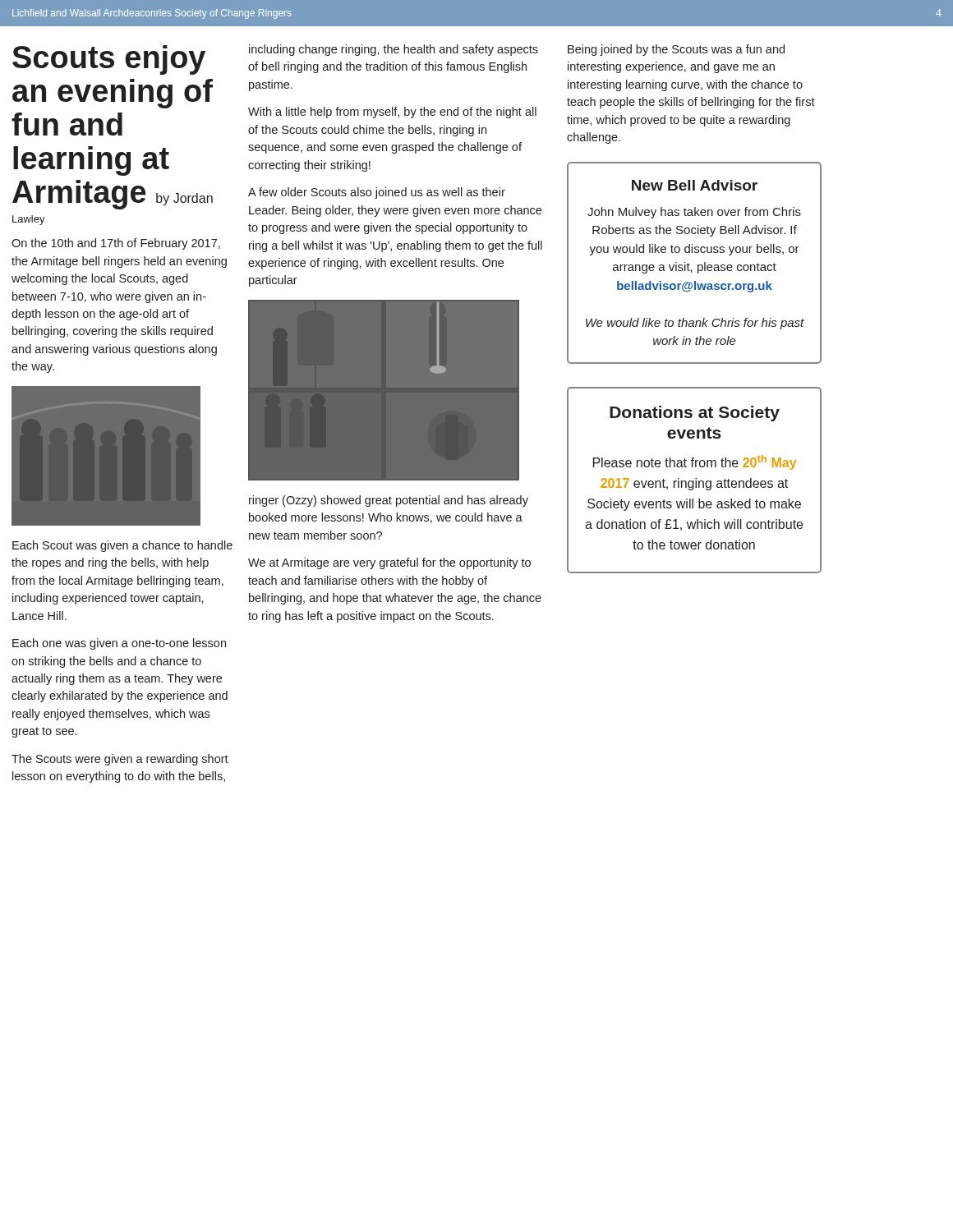Find the text block containing "The Scouts were given a rewarding short lesson"
The width and height of the screenshot is (953, 1232).
pyautogui.click(x=120, y=768)
